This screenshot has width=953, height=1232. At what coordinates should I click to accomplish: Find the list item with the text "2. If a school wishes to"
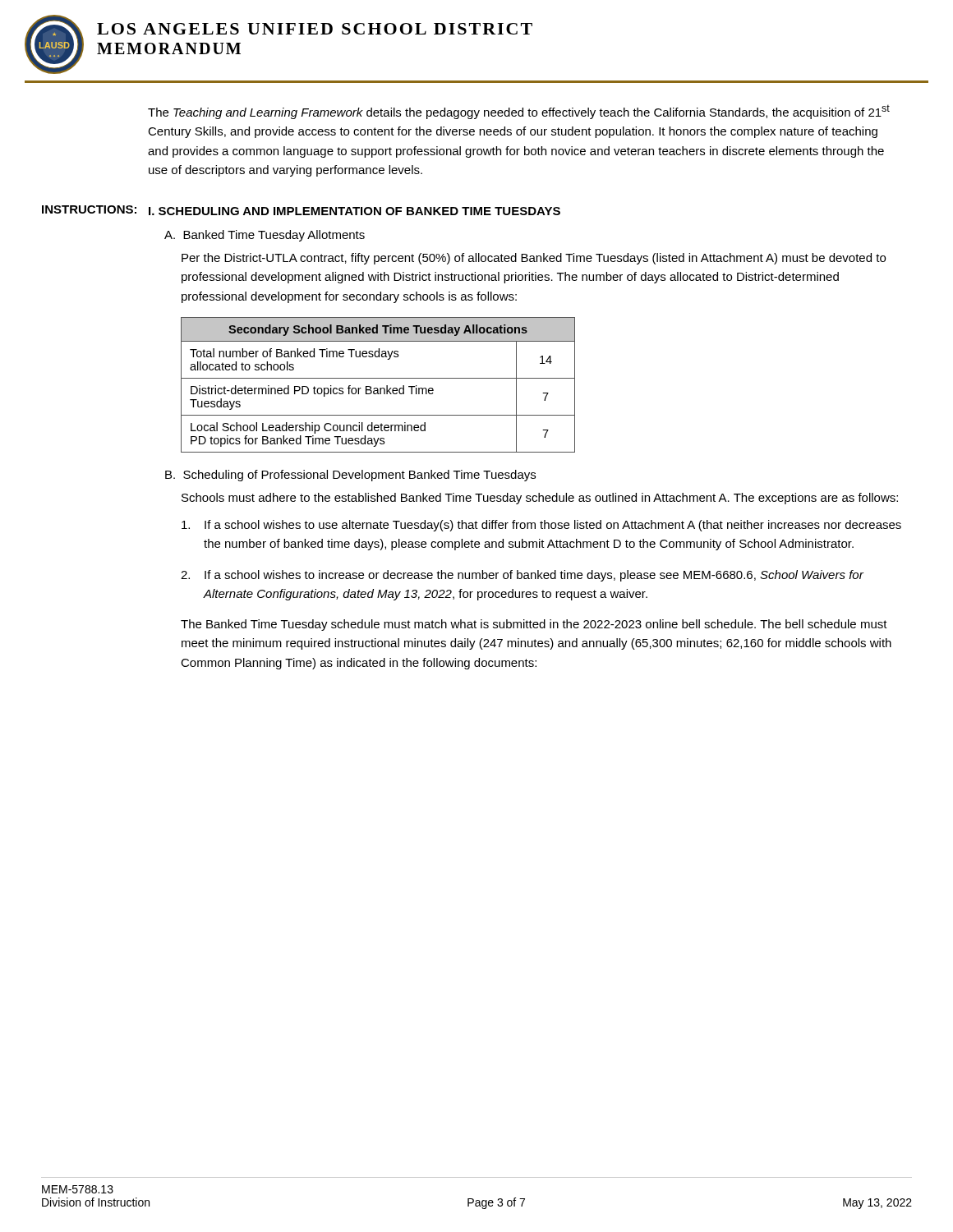[542, 584]
